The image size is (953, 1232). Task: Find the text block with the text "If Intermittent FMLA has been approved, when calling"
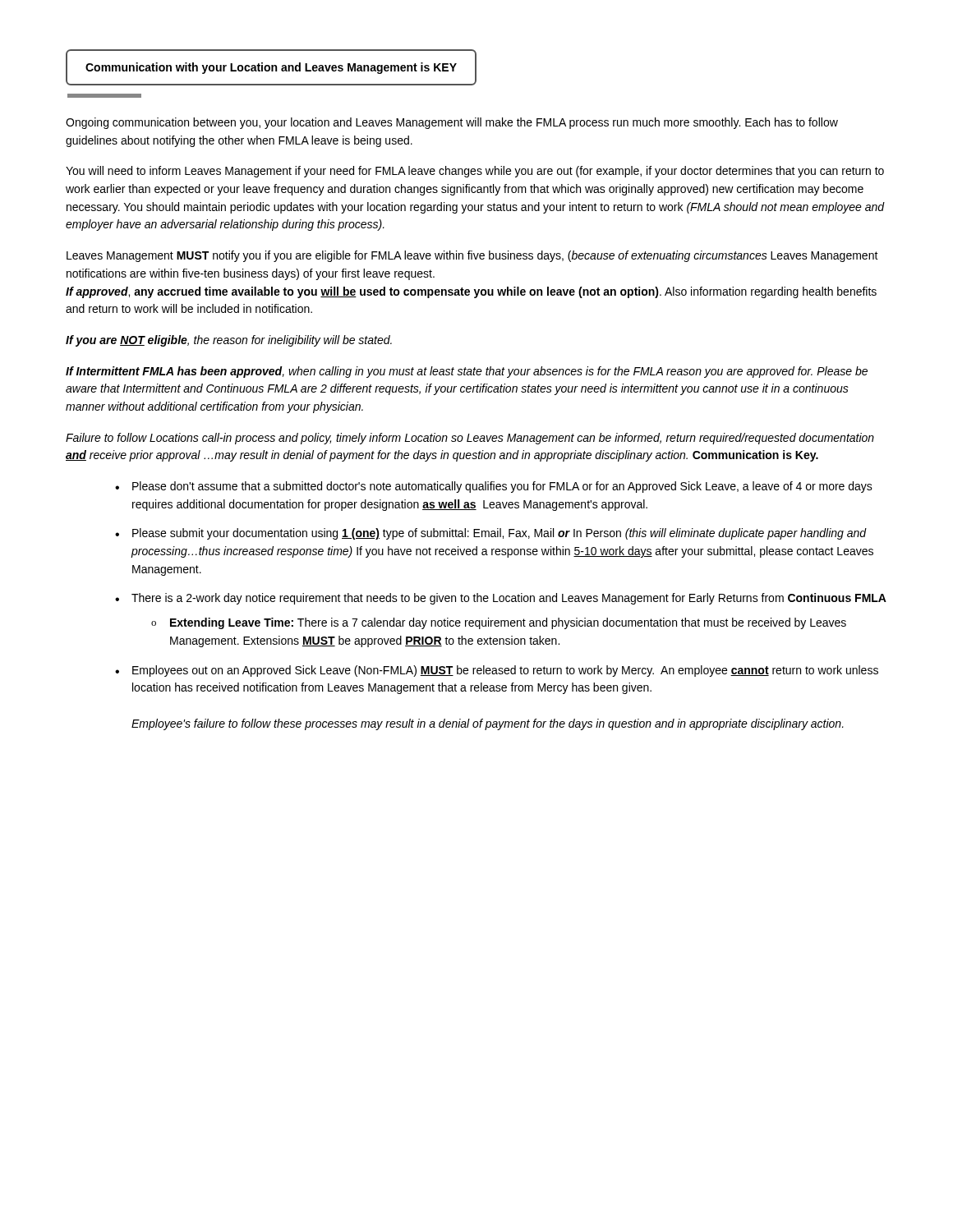tap(467, 389)
